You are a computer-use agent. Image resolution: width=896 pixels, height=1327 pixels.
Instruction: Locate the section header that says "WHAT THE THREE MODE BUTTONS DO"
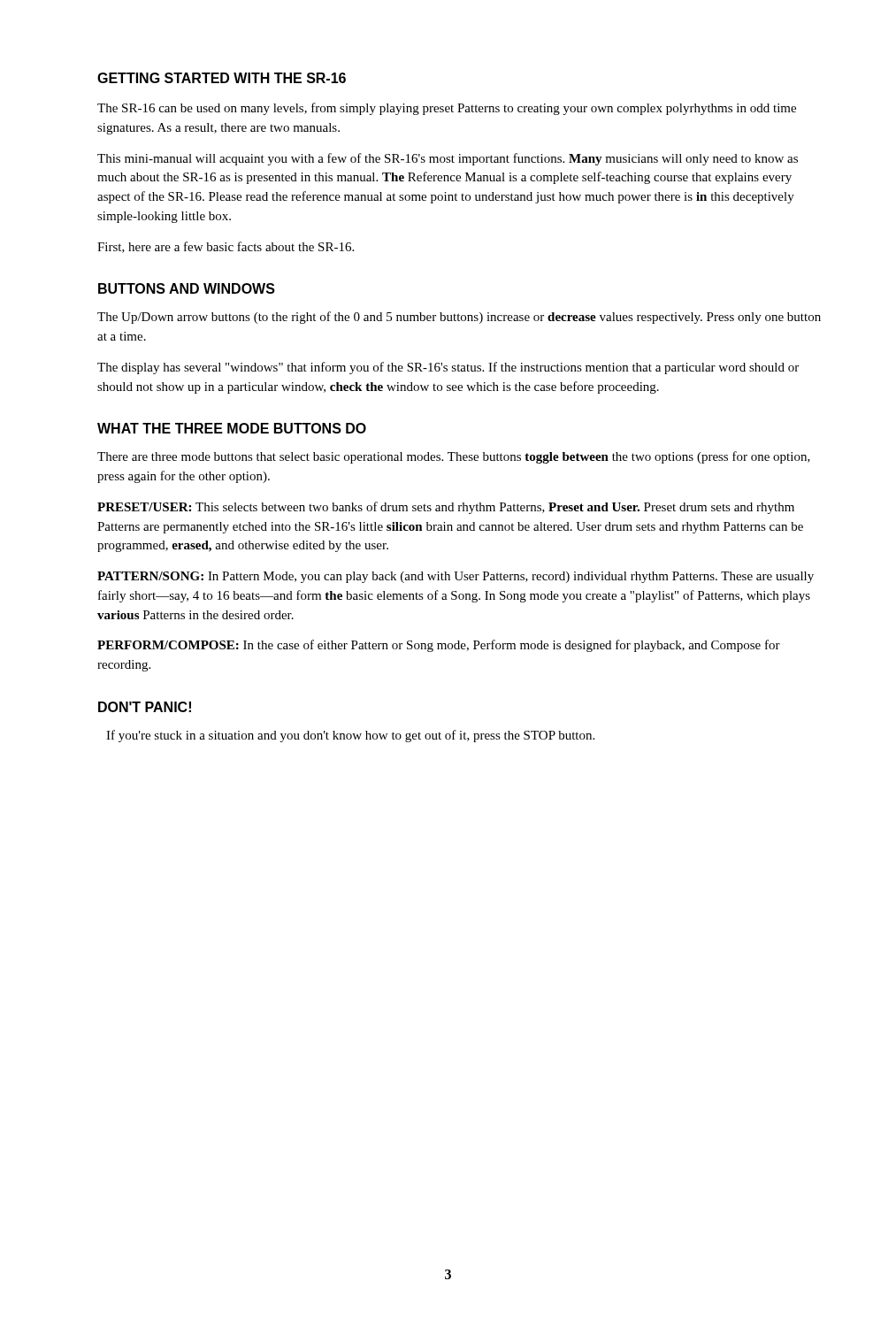point(232,429)
